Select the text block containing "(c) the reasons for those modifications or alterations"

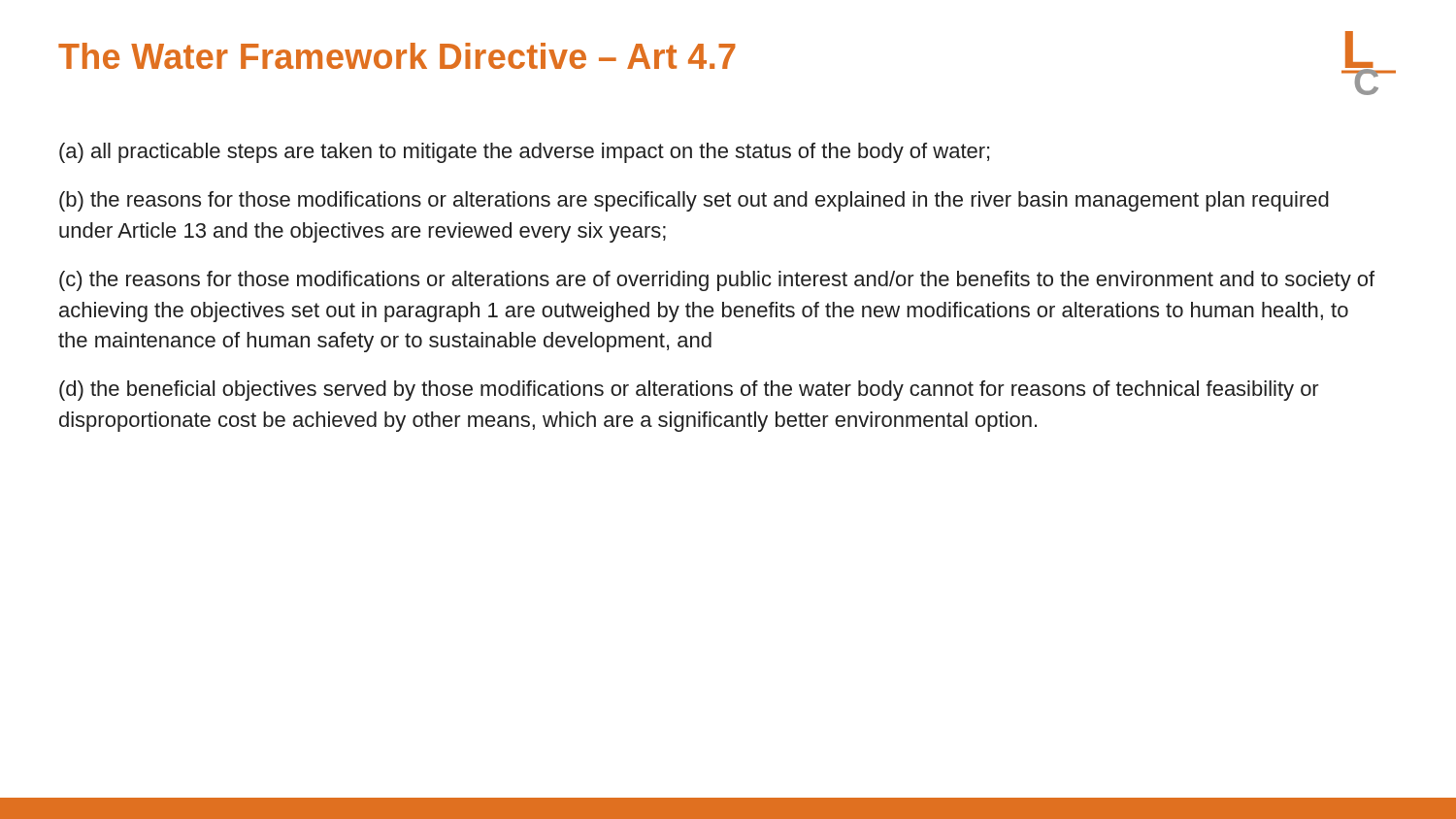tap(716, 310)
